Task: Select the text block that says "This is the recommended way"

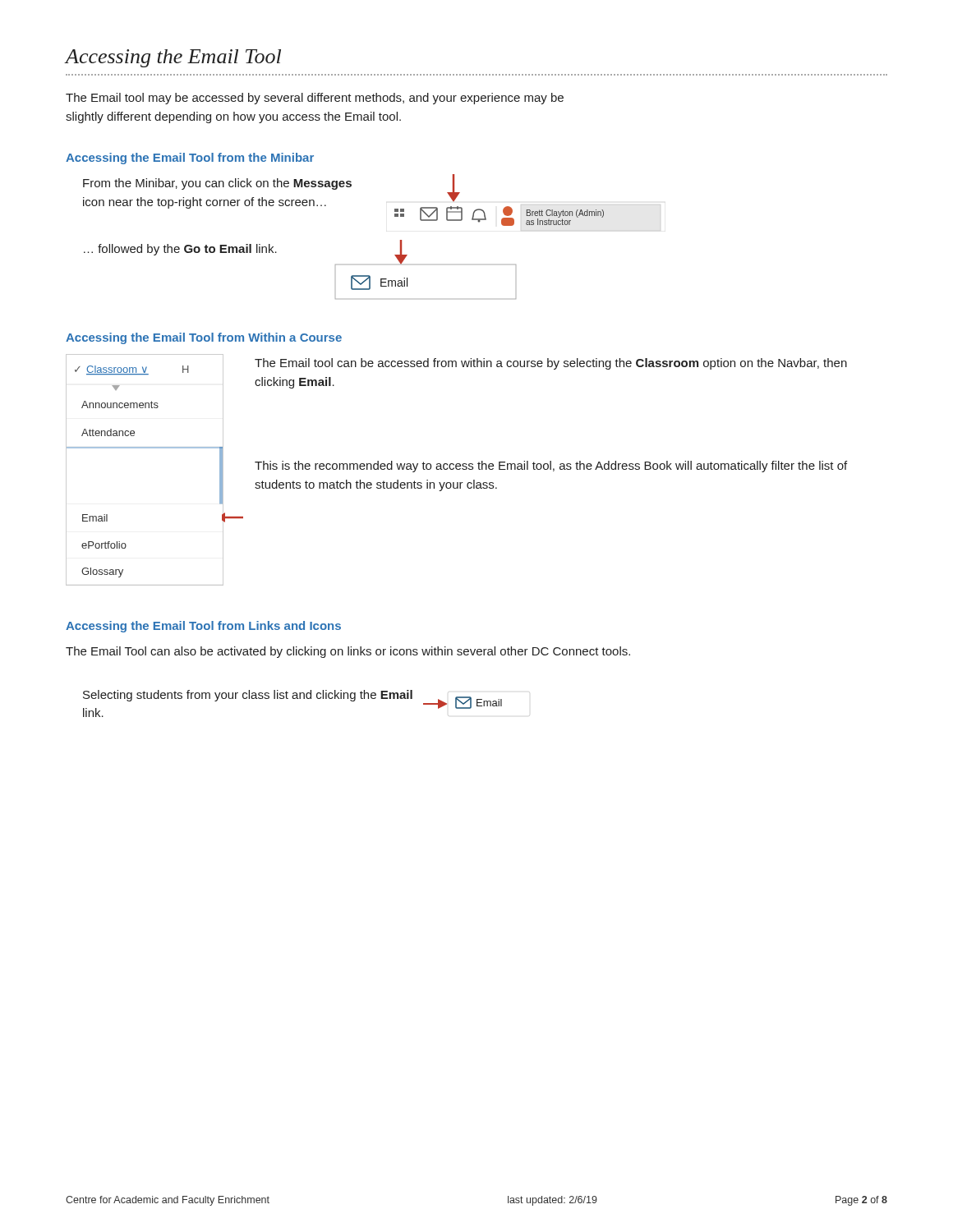Action: pyautogui.click(x=551, y=475)
